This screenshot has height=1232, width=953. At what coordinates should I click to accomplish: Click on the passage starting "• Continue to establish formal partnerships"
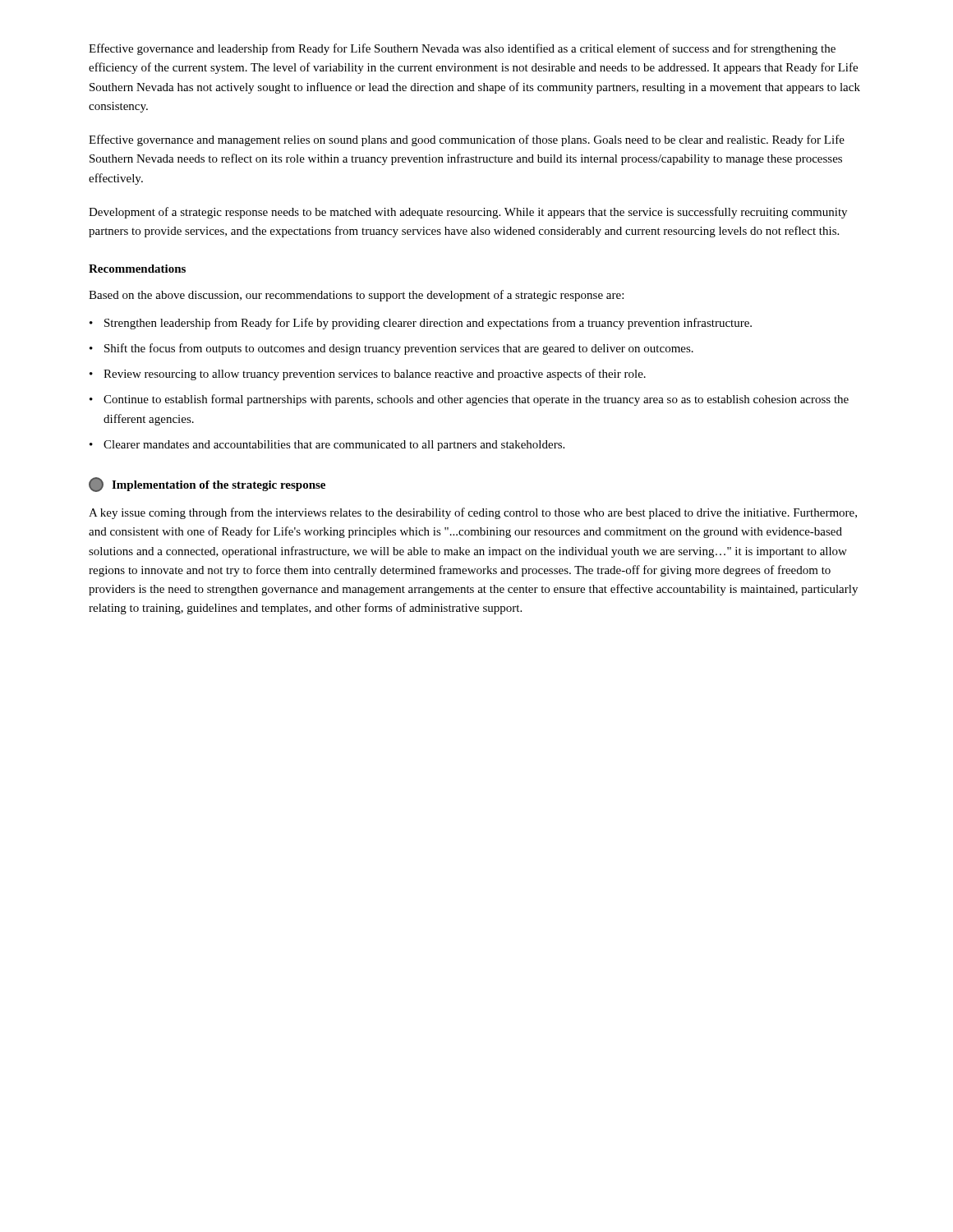click(x=476, y=409)
